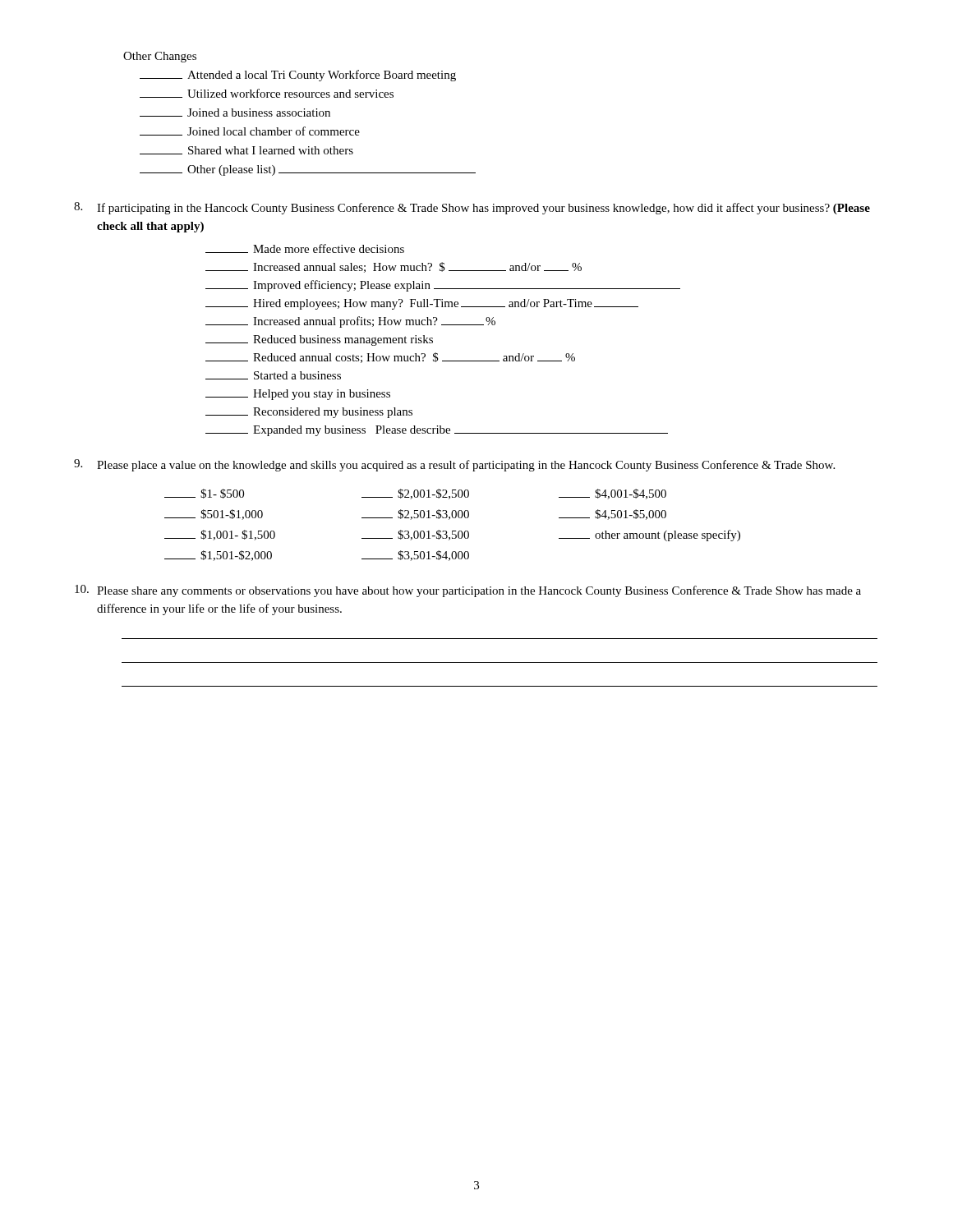Locate the text "Started a business"
Screen dimensions: 1232x953
click(273, 375)
